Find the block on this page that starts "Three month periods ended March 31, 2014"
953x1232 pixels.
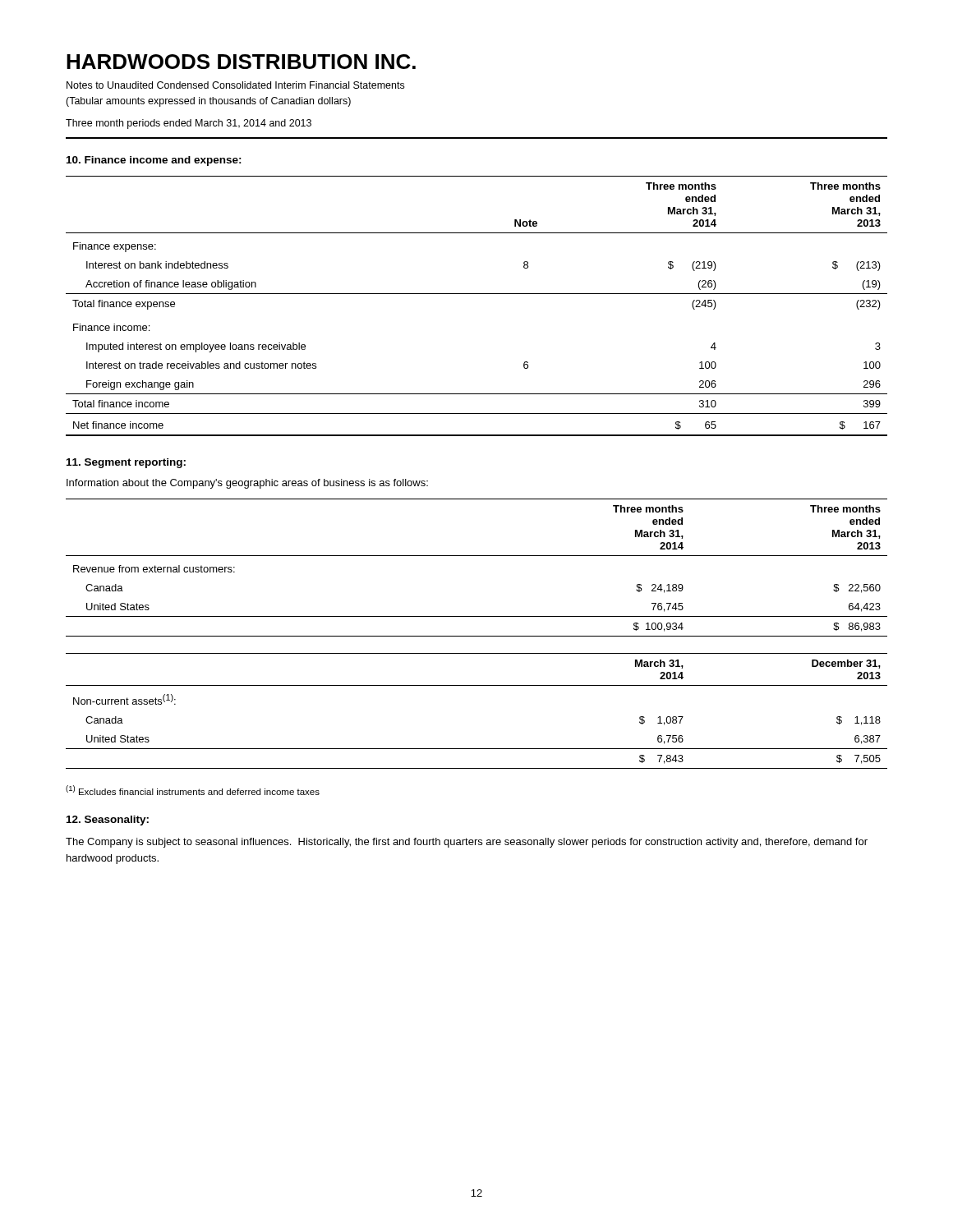click(189, 123)
